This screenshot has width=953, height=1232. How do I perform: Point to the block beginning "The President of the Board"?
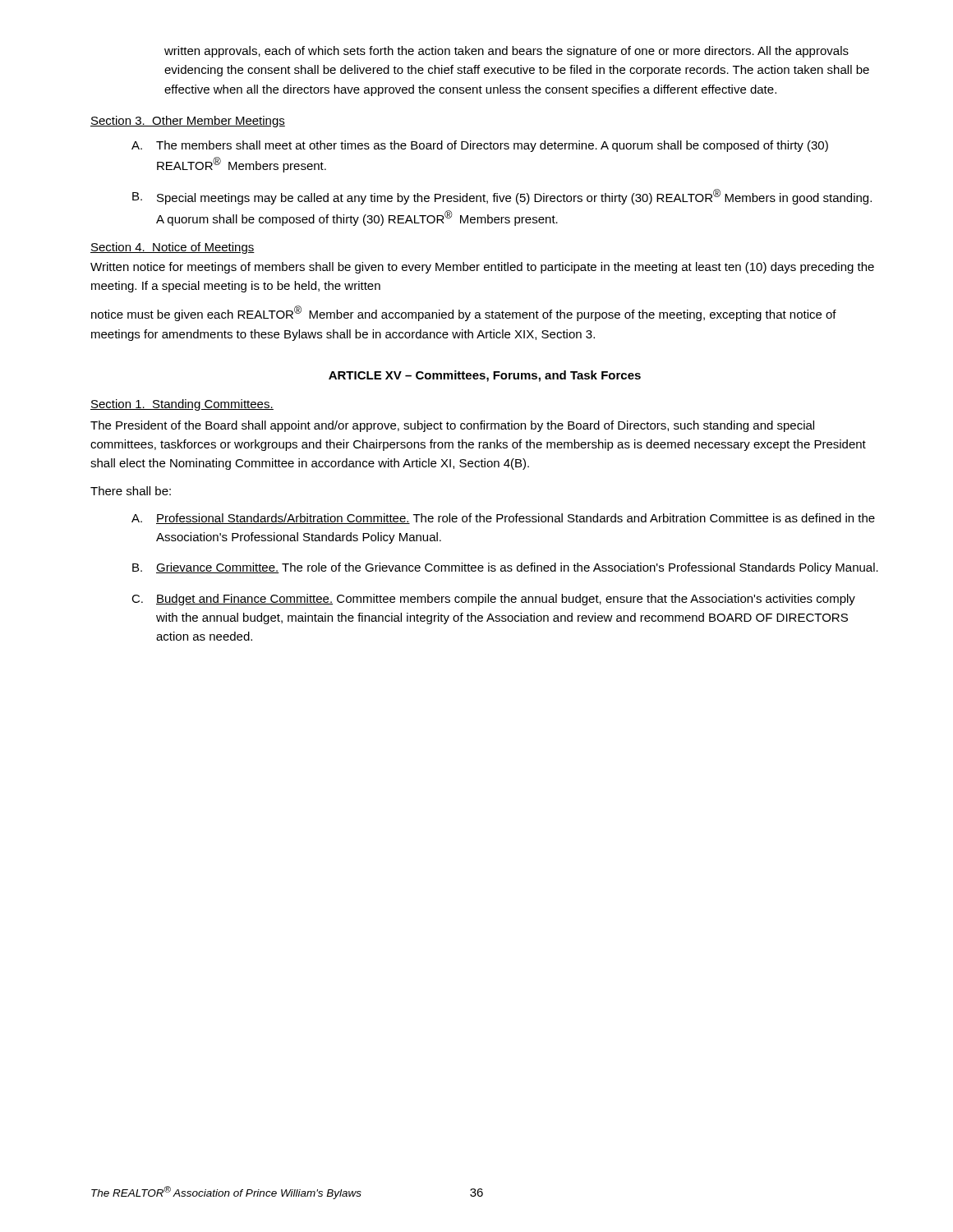pyautogui.click(x=478, y=444)
